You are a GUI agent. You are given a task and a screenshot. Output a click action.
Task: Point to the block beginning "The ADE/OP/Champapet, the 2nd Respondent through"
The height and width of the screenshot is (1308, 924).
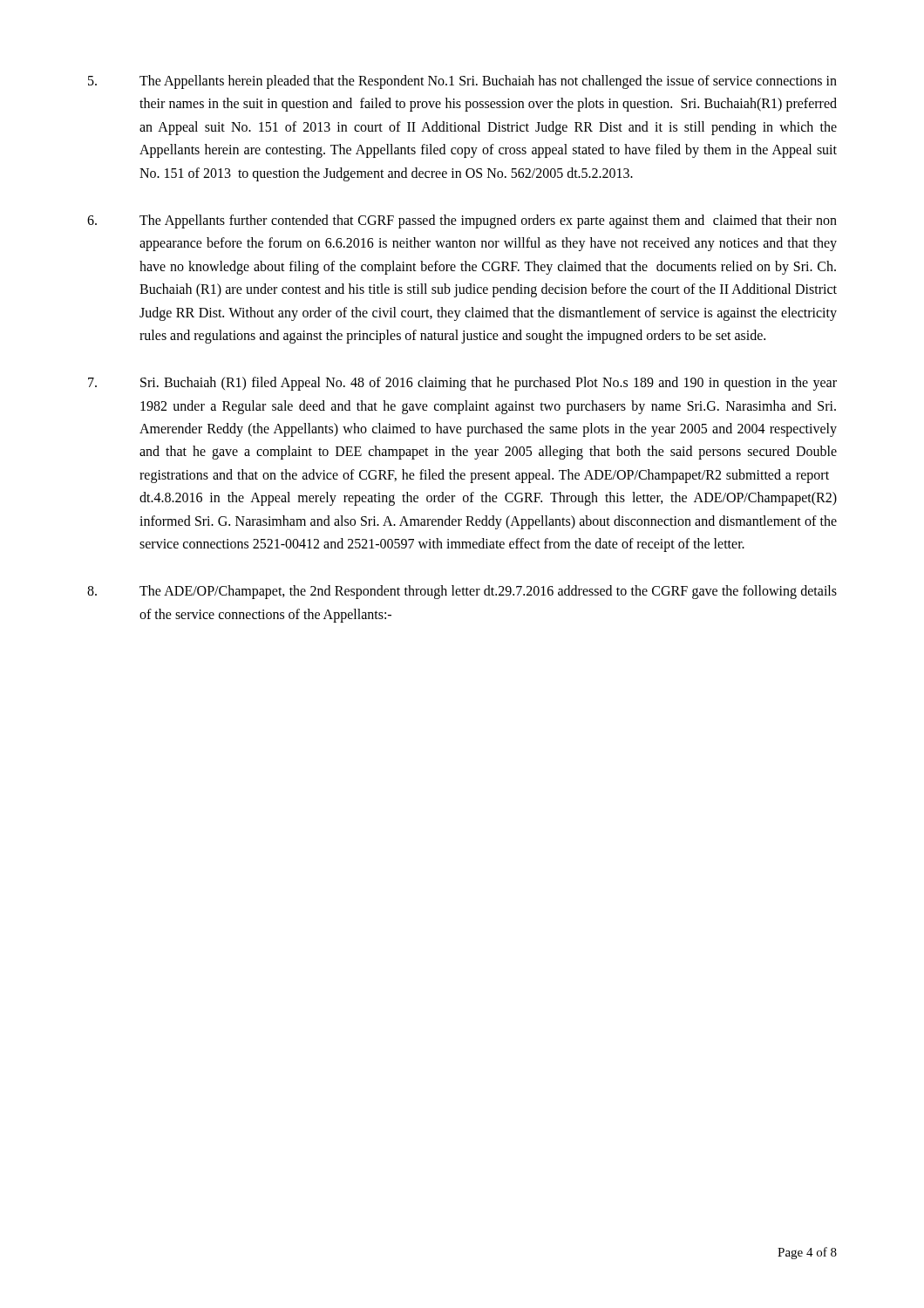pyautogui.click(x=462, y=603)
